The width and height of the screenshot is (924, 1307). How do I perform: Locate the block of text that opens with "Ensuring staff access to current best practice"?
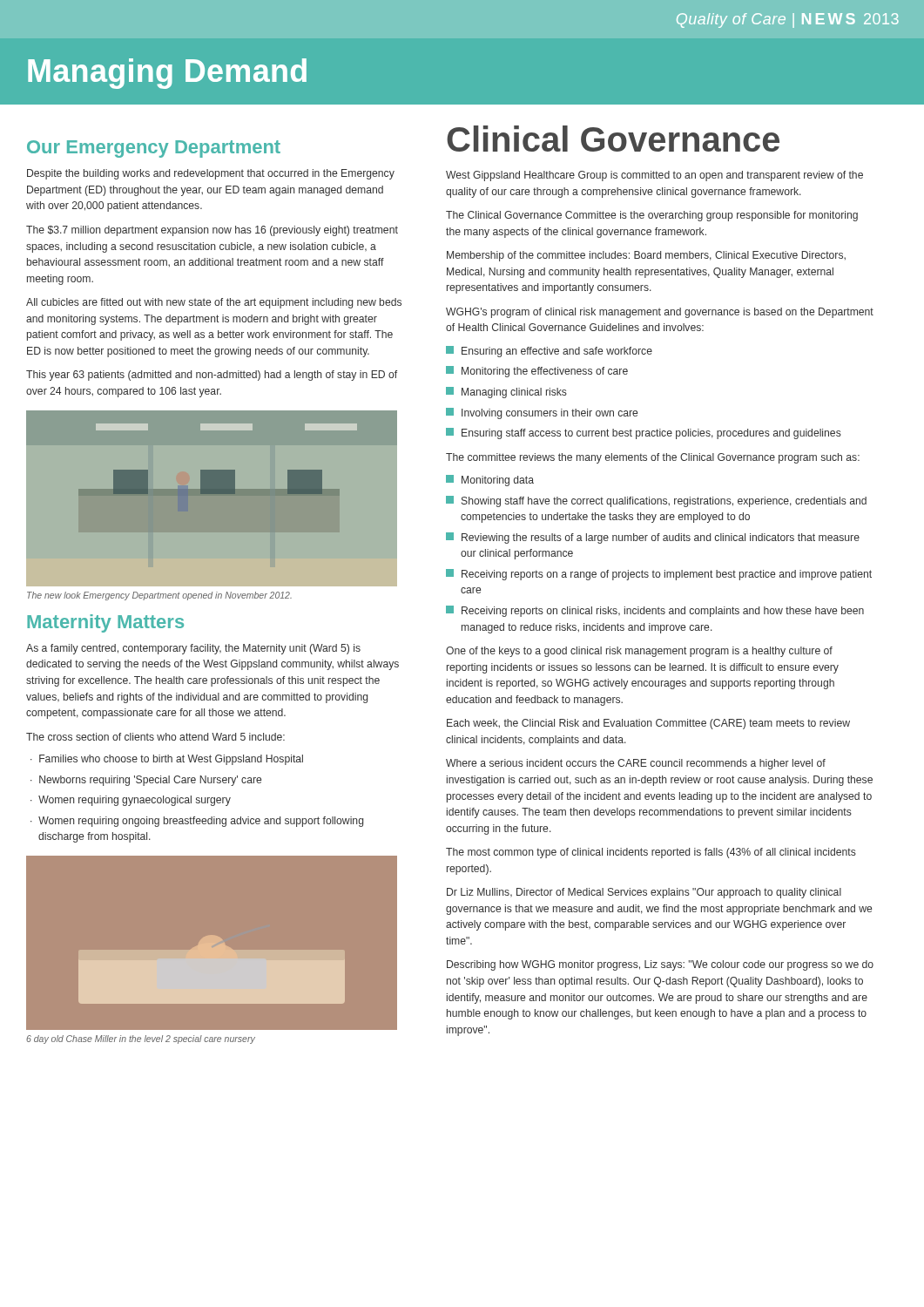point(643,433)
